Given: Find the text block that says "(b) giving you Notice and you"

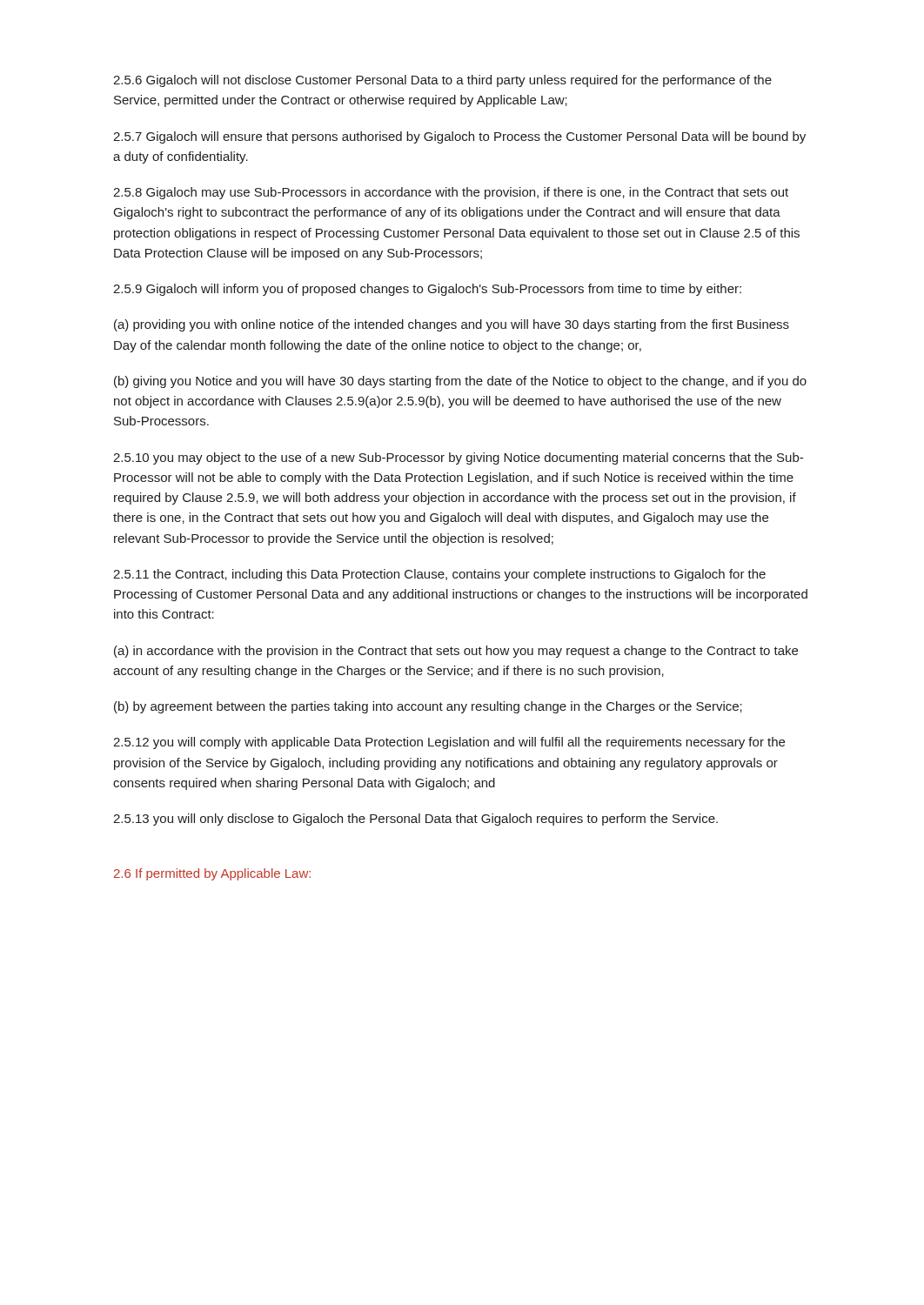Looking at the screenshot, I should pyautogui.click(x=460, y=401).
